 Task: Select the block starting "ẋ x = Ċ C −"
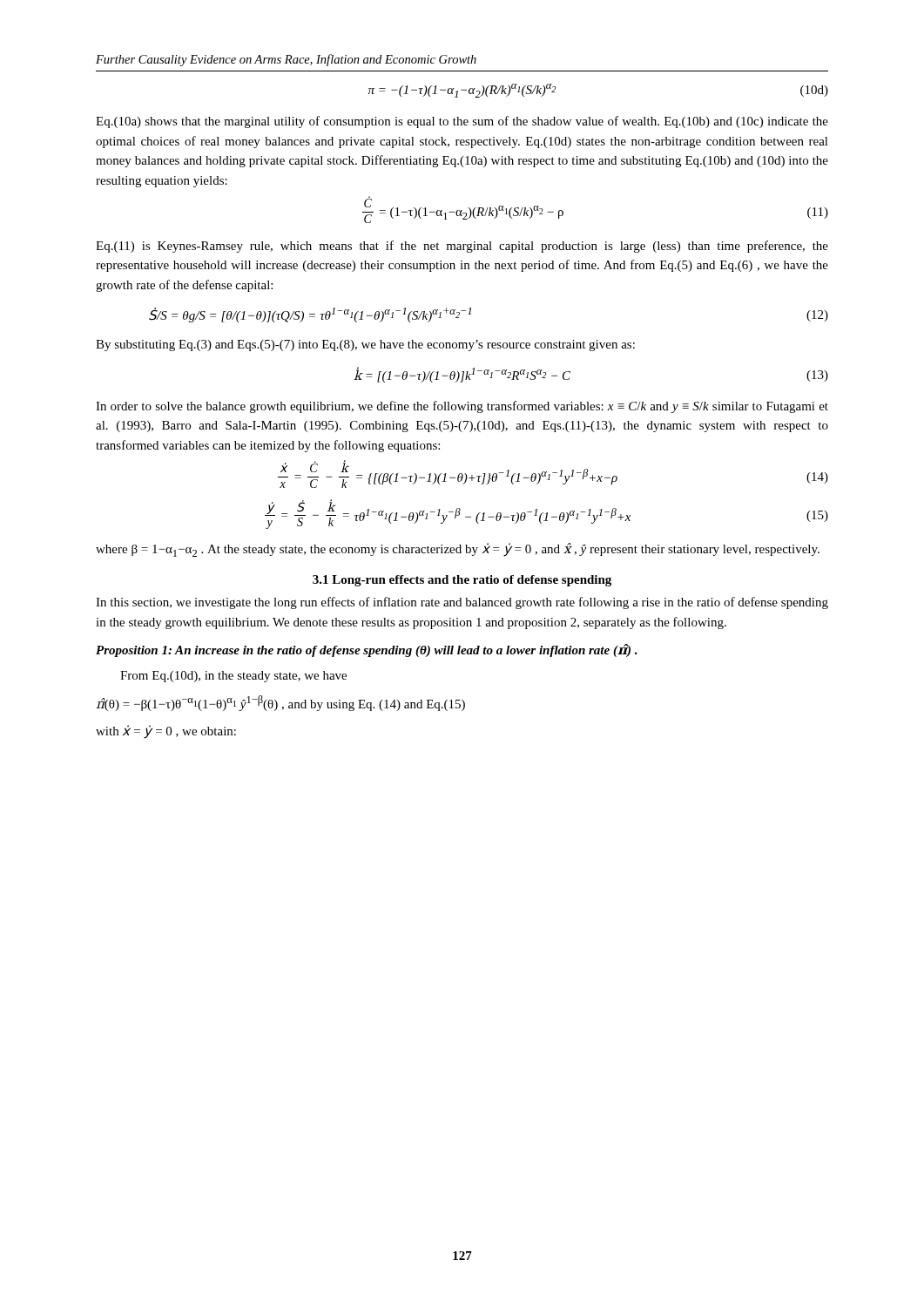tap(462, 477)
